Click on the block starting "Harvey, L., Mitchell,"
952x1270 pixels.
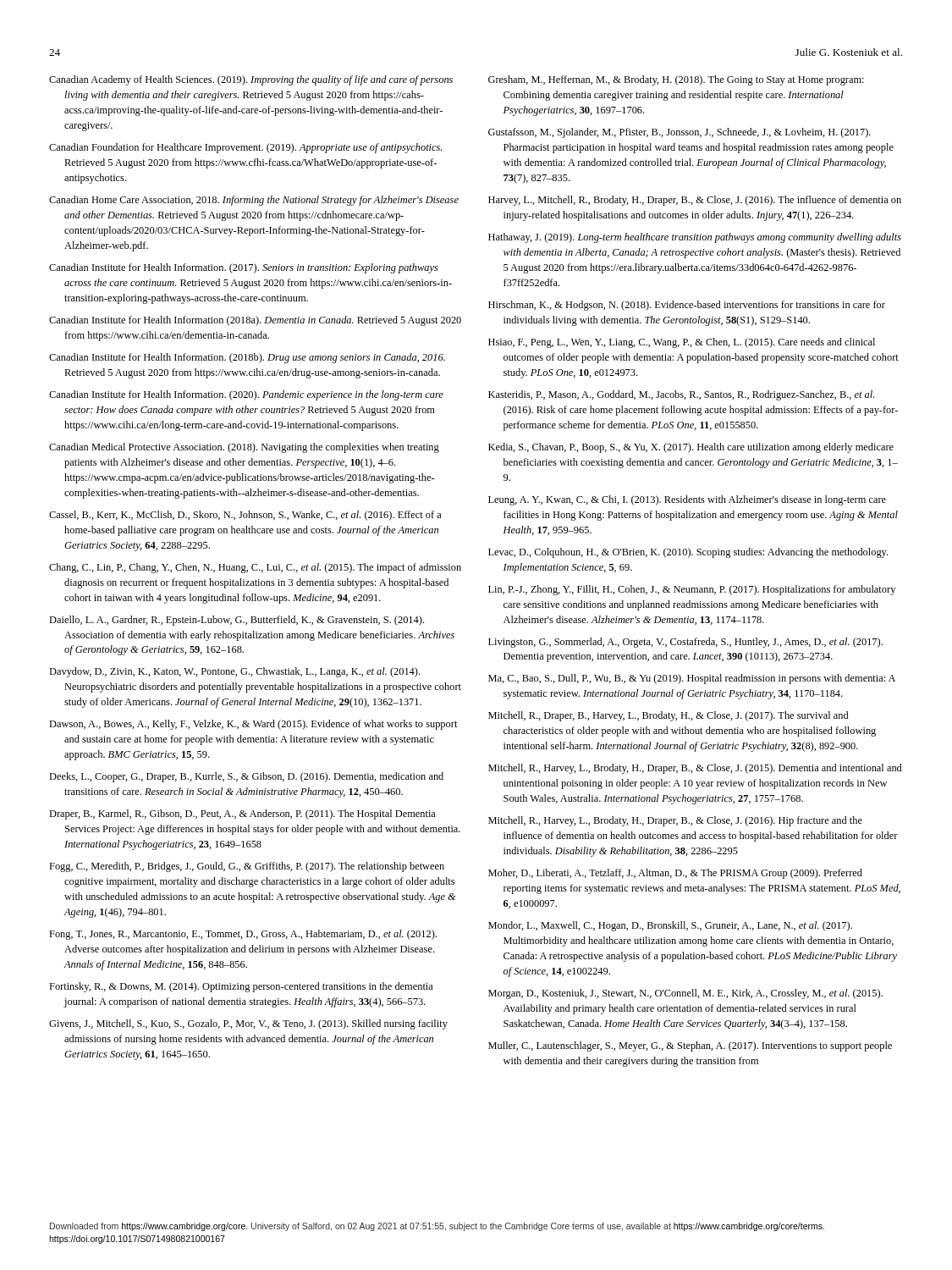[x=695, y=207]
